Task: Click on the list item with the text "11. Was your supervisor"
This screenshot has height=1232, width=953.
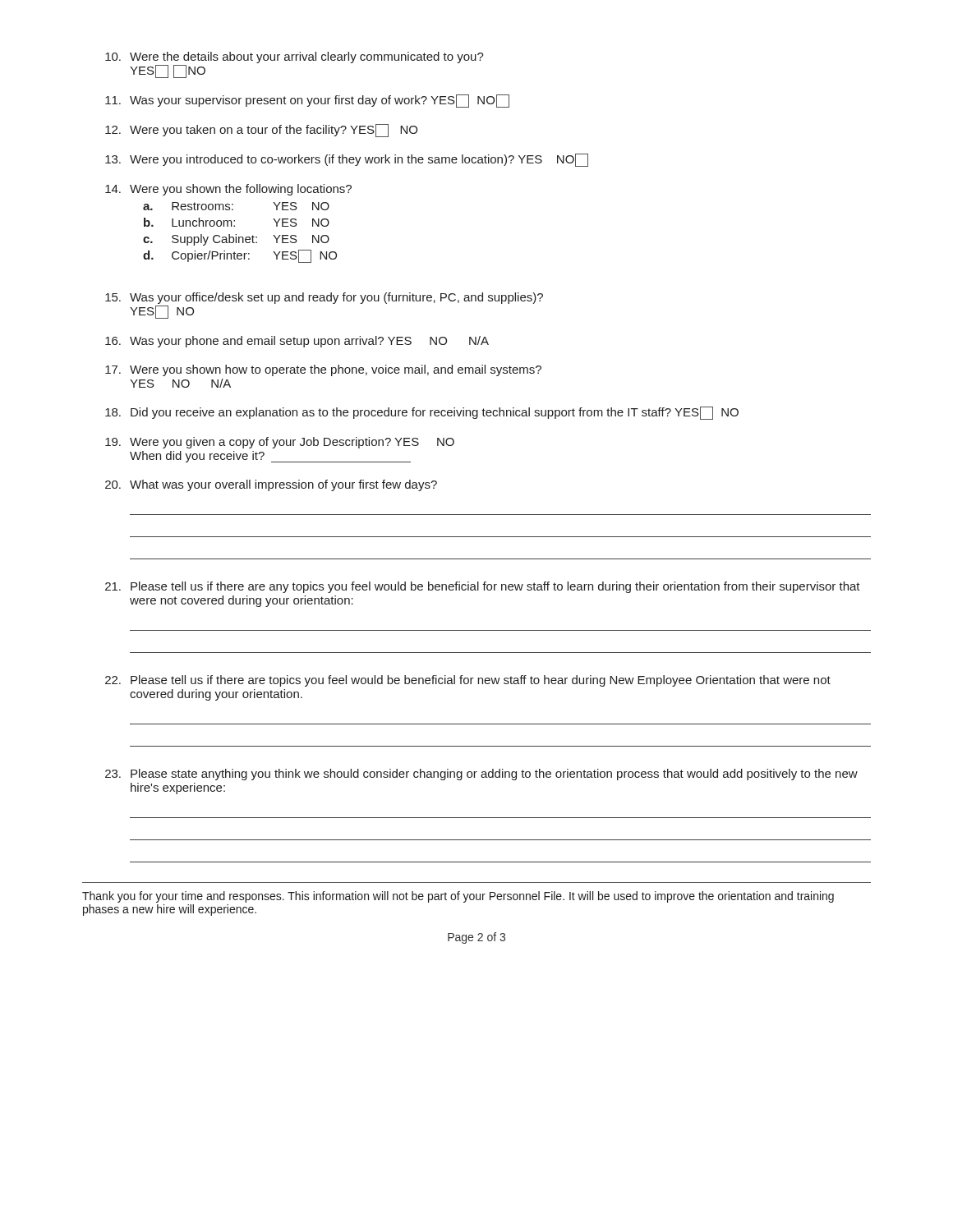Action: (476, 100)
